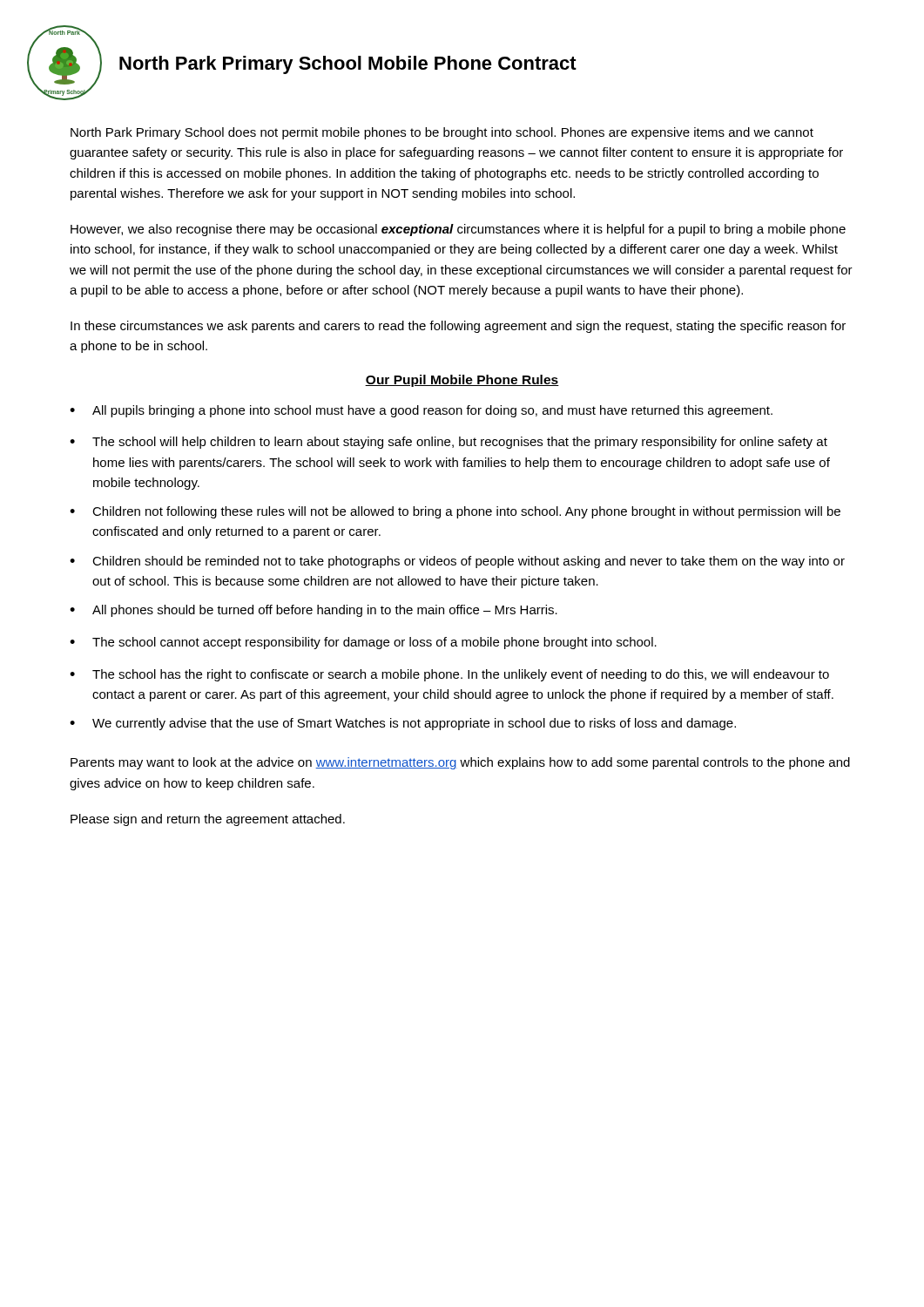
Task: Navigate to the region starting "However, we also recognise"
Action: pyautogui.click(x=461, y=259)
